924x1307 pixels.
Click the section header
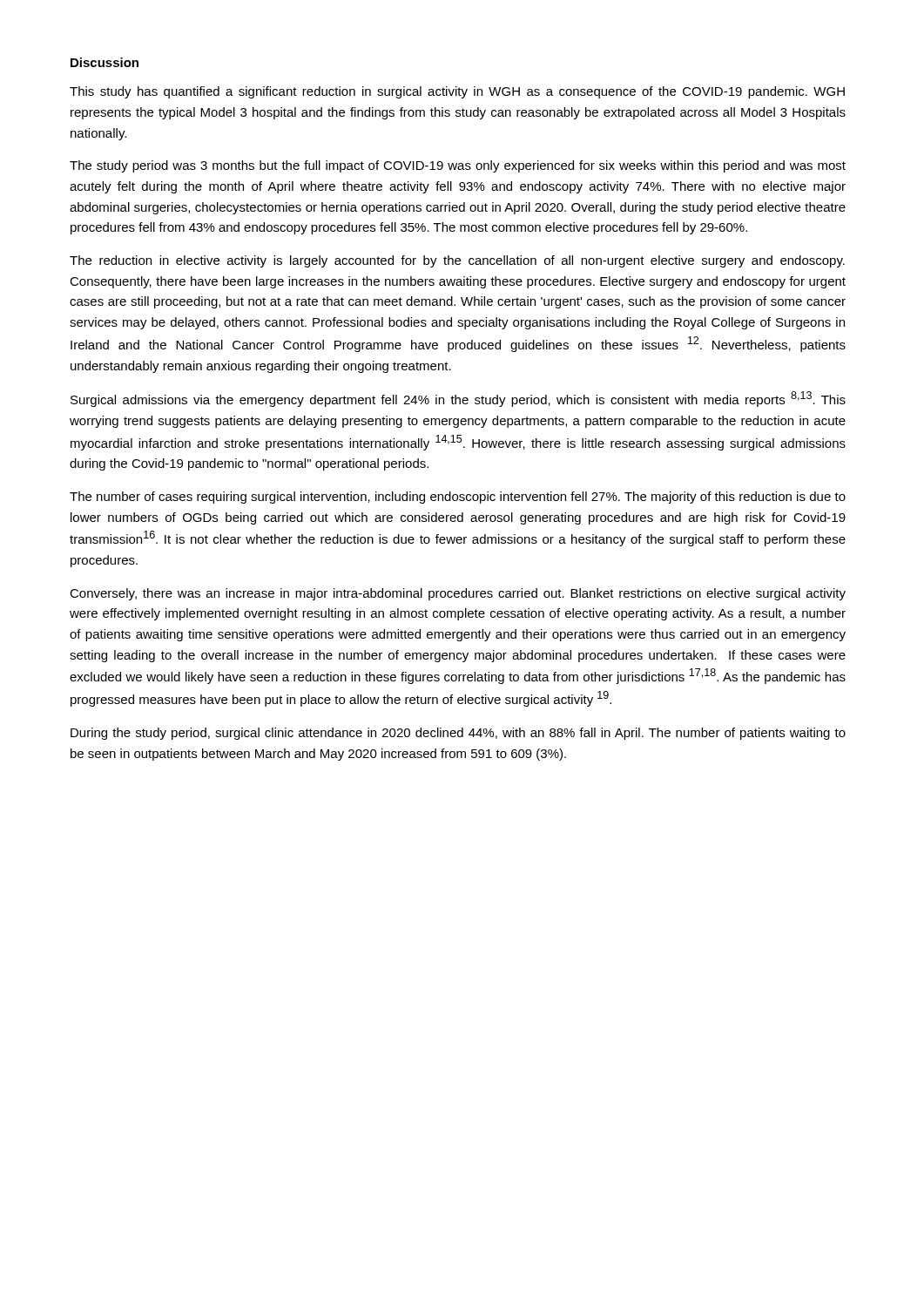click(x=105, y=62)
